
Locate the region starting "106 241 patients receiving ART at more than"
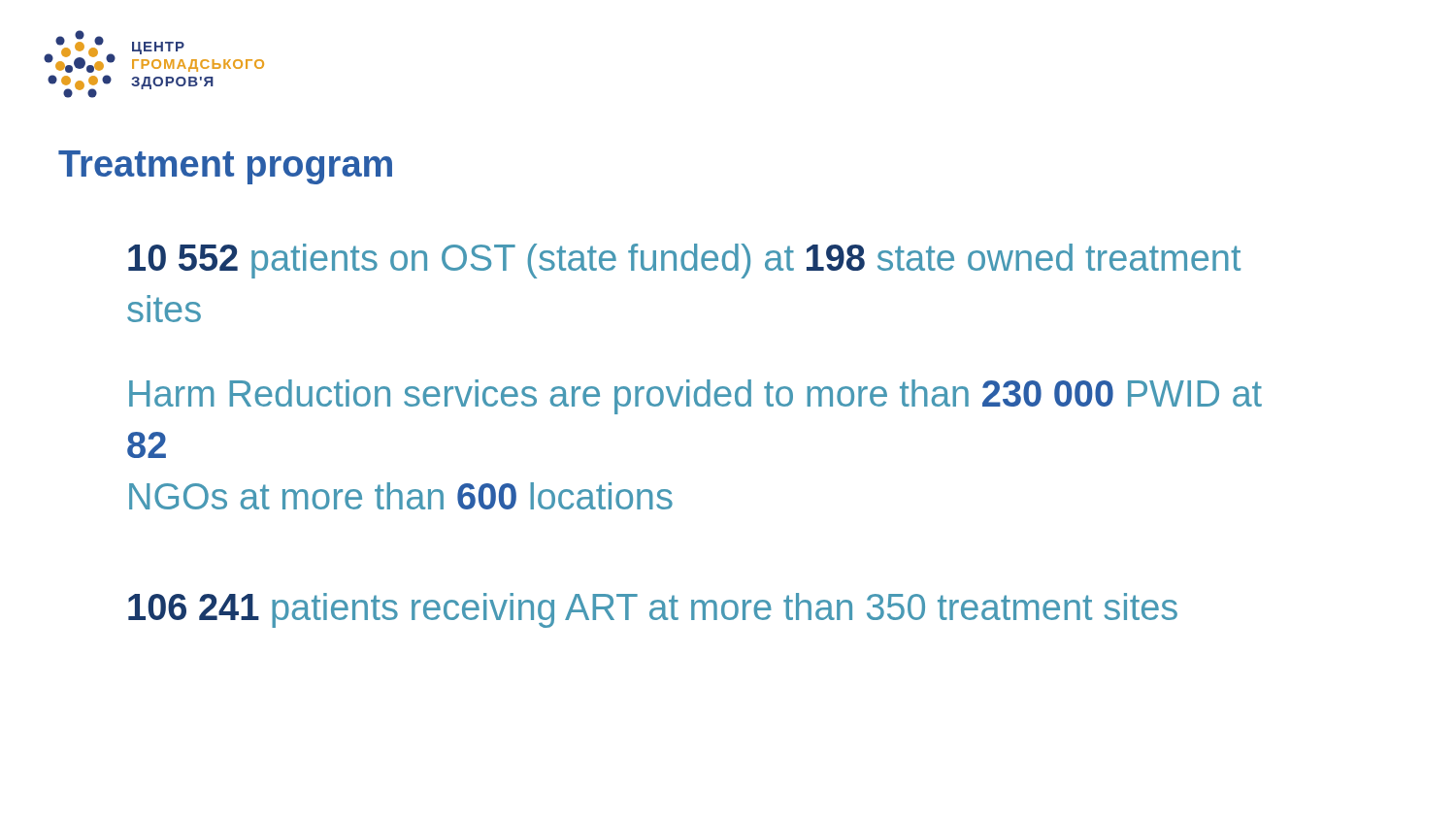pos(653,607)
